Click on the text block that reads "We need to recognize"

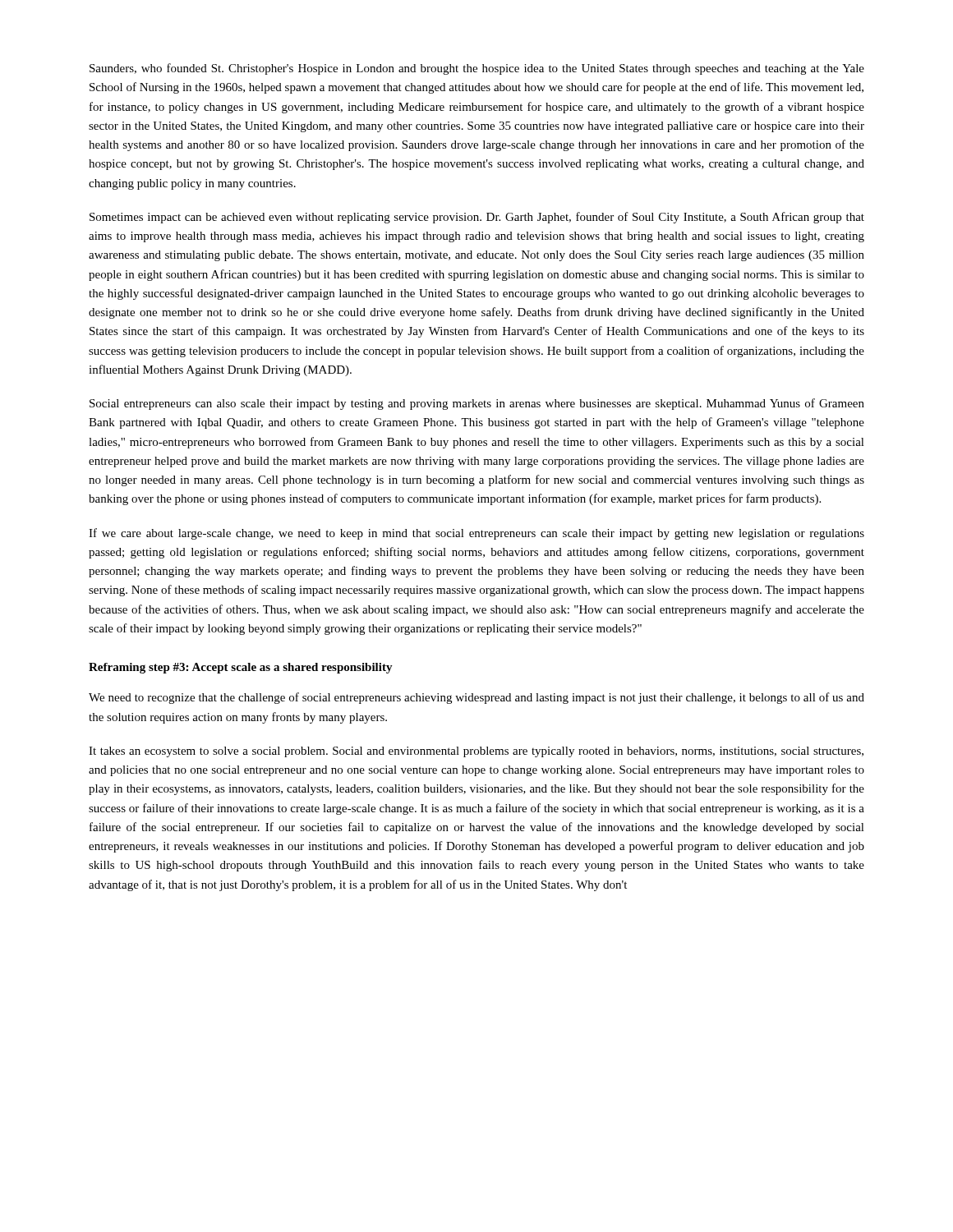point(476,707)
